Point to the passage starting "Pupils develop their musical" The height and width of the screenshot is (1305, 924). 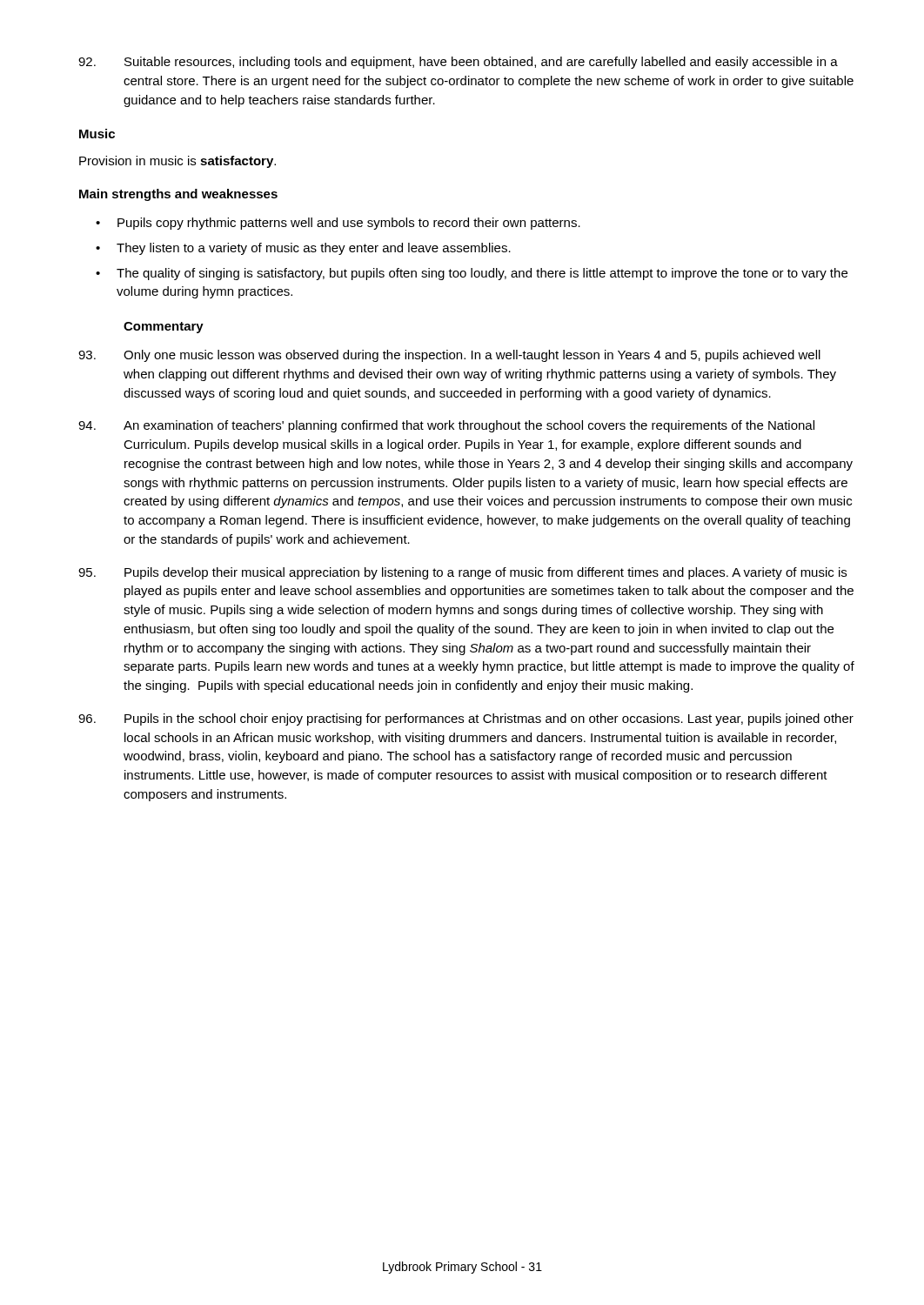(466, 629)
